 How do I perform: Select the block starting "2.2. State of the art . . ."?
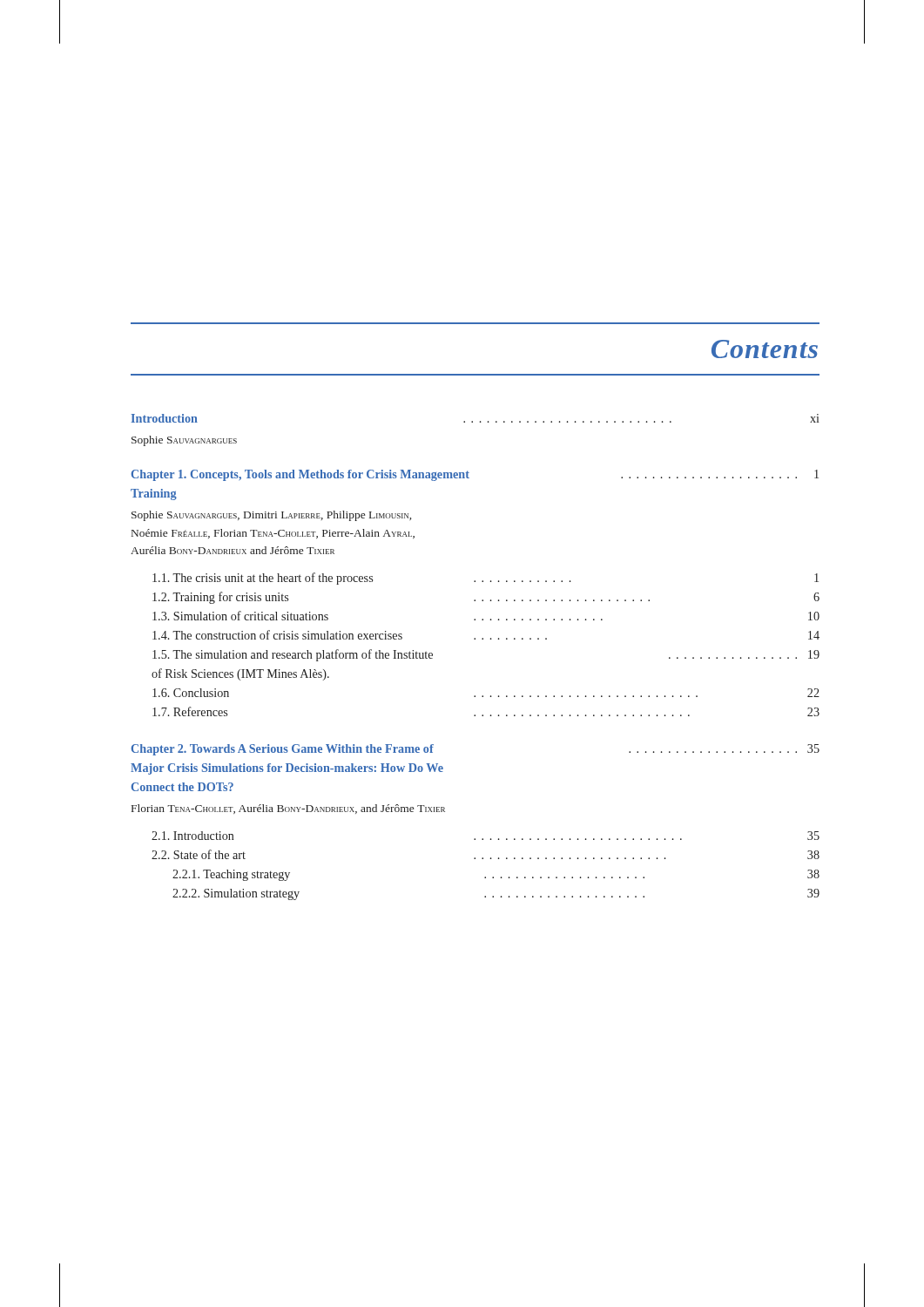[486, 855]
